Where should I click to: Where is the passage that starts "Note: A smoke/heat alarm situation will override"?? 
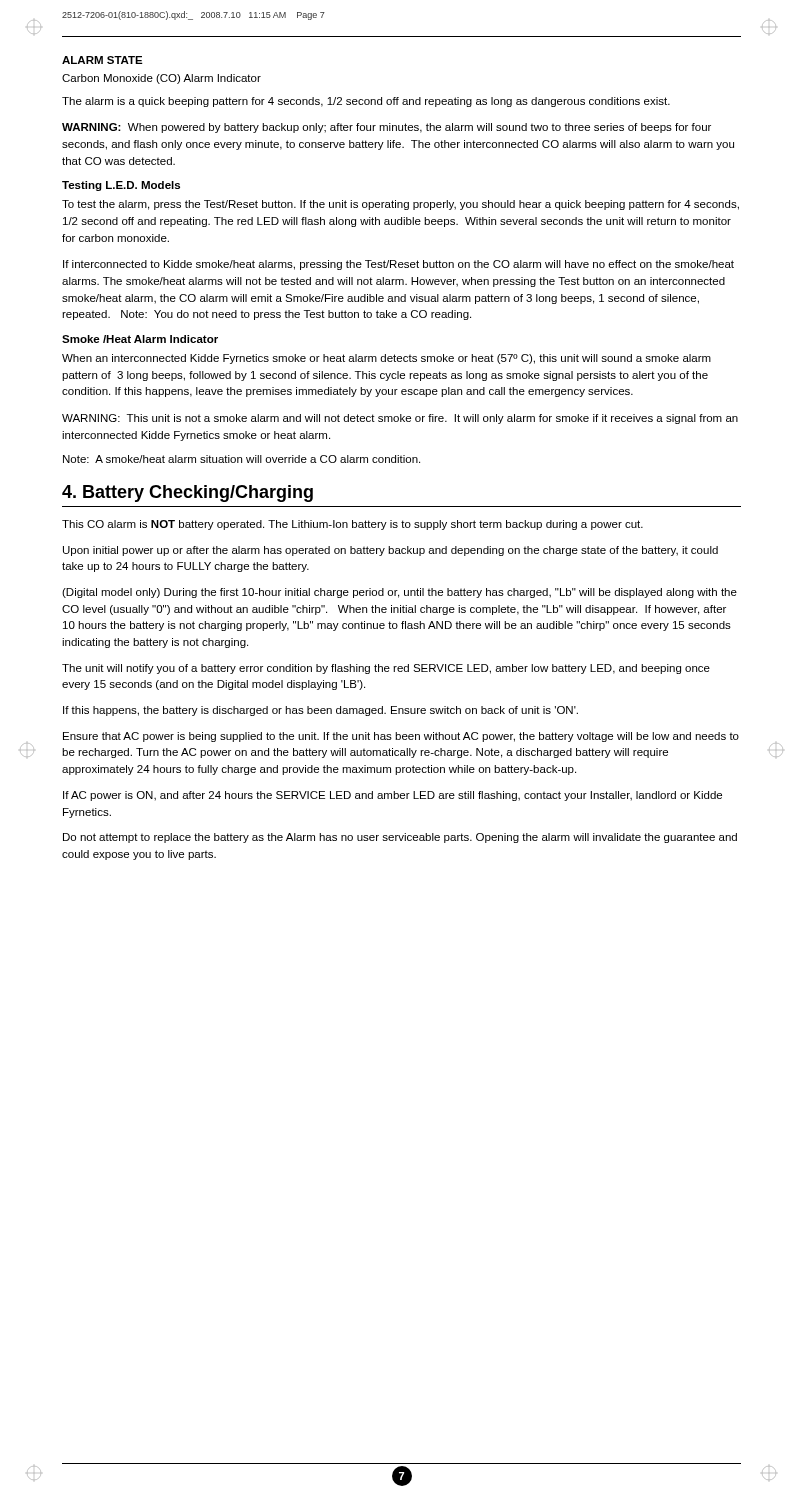[242, 459]
